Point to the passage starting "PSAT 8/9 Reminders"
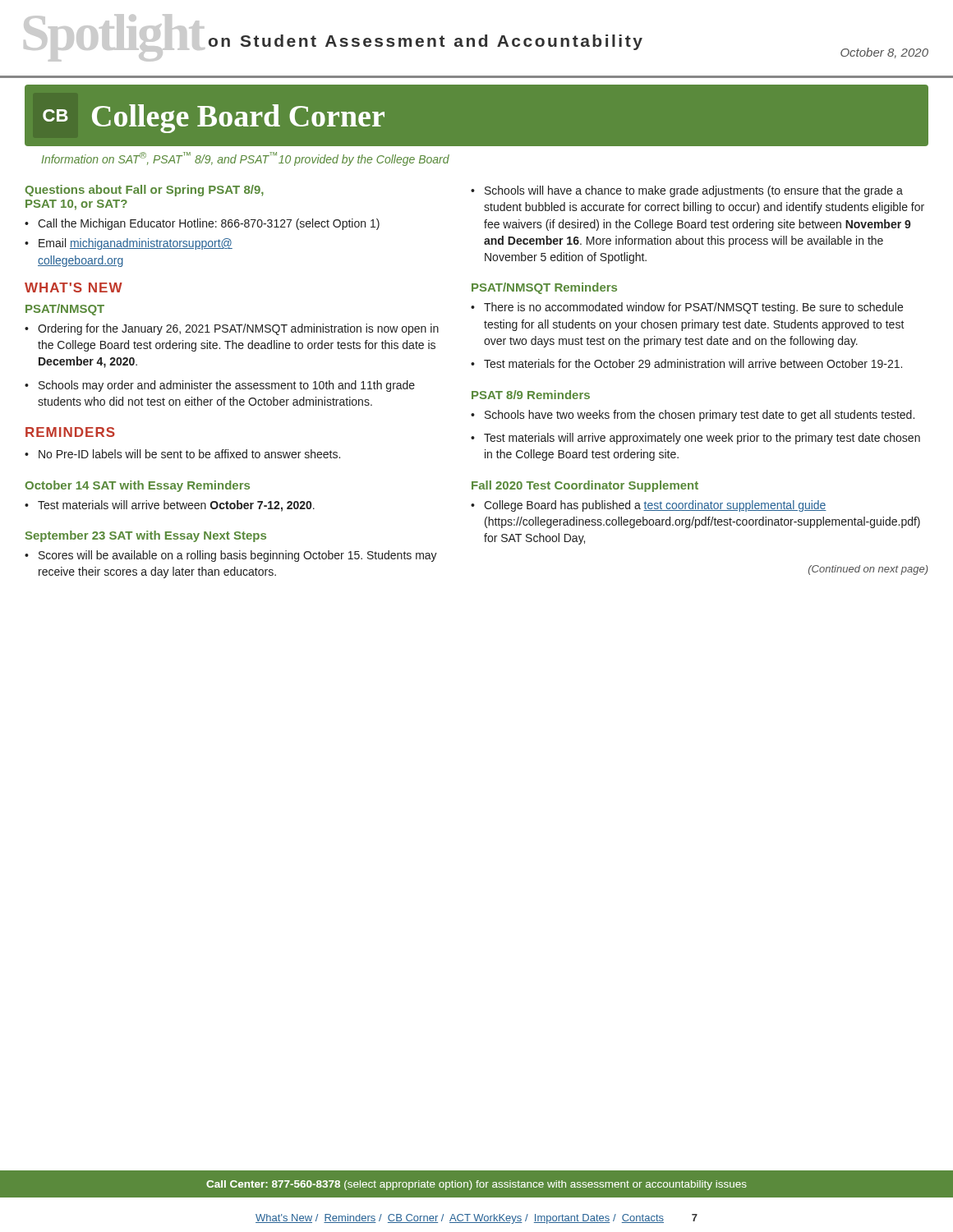The height and width of the screenshot is (1232, 953). pyautogui.click(x=531, y=394)
